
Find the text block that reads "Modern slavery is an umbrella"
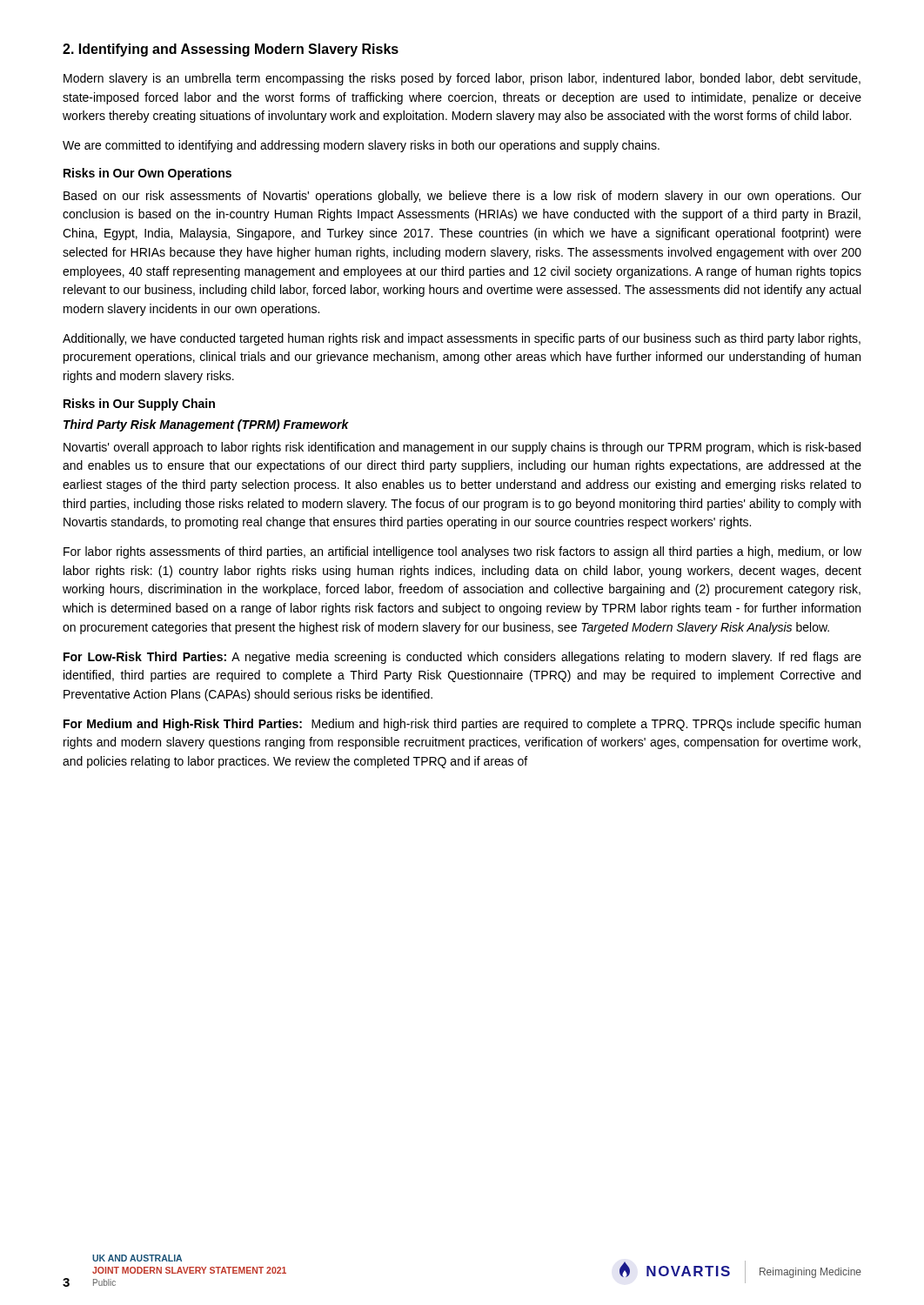click(x=462, y=98)
